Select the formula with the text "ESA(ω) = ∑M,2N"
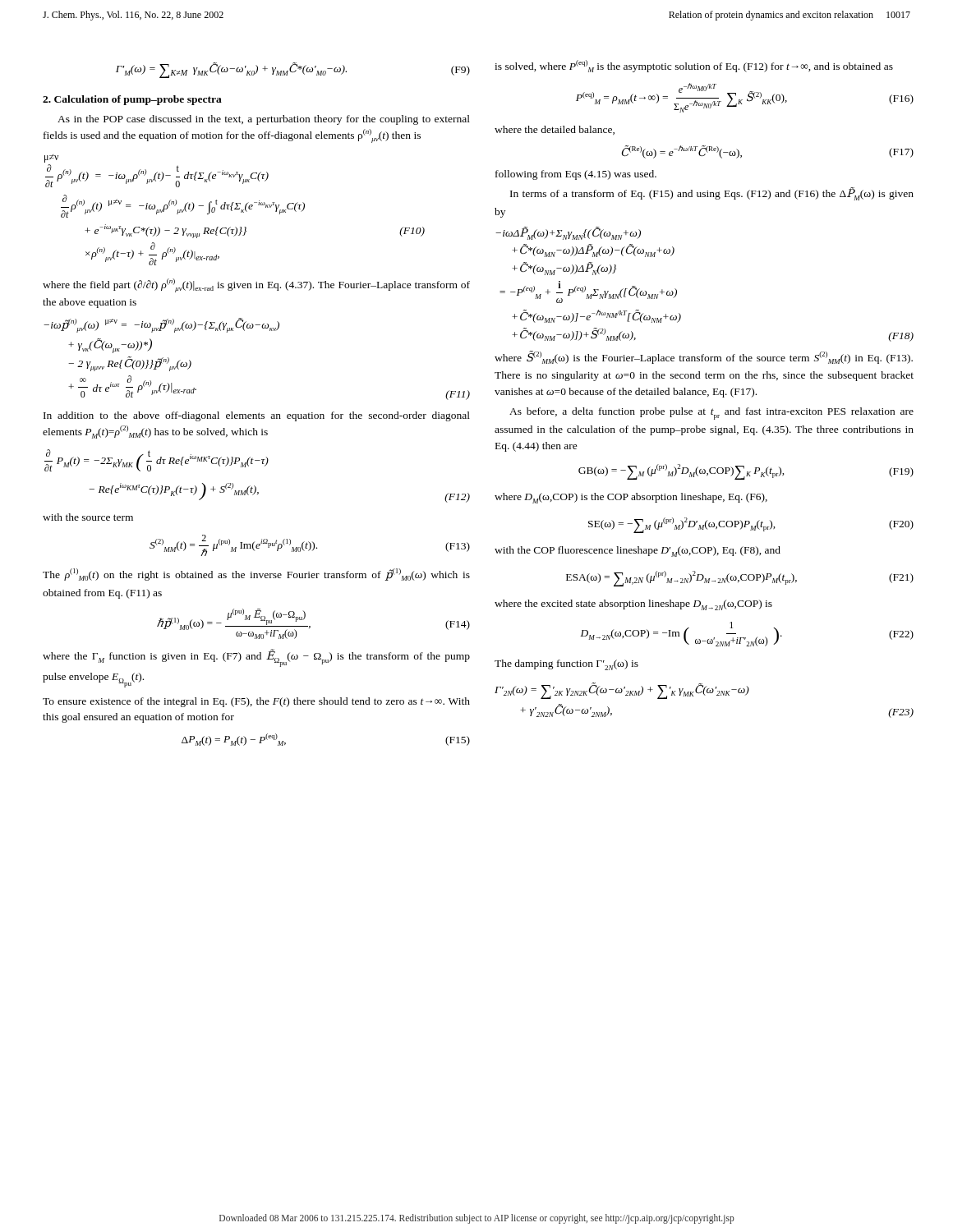The image size is (953, 1232). point(740,577)
